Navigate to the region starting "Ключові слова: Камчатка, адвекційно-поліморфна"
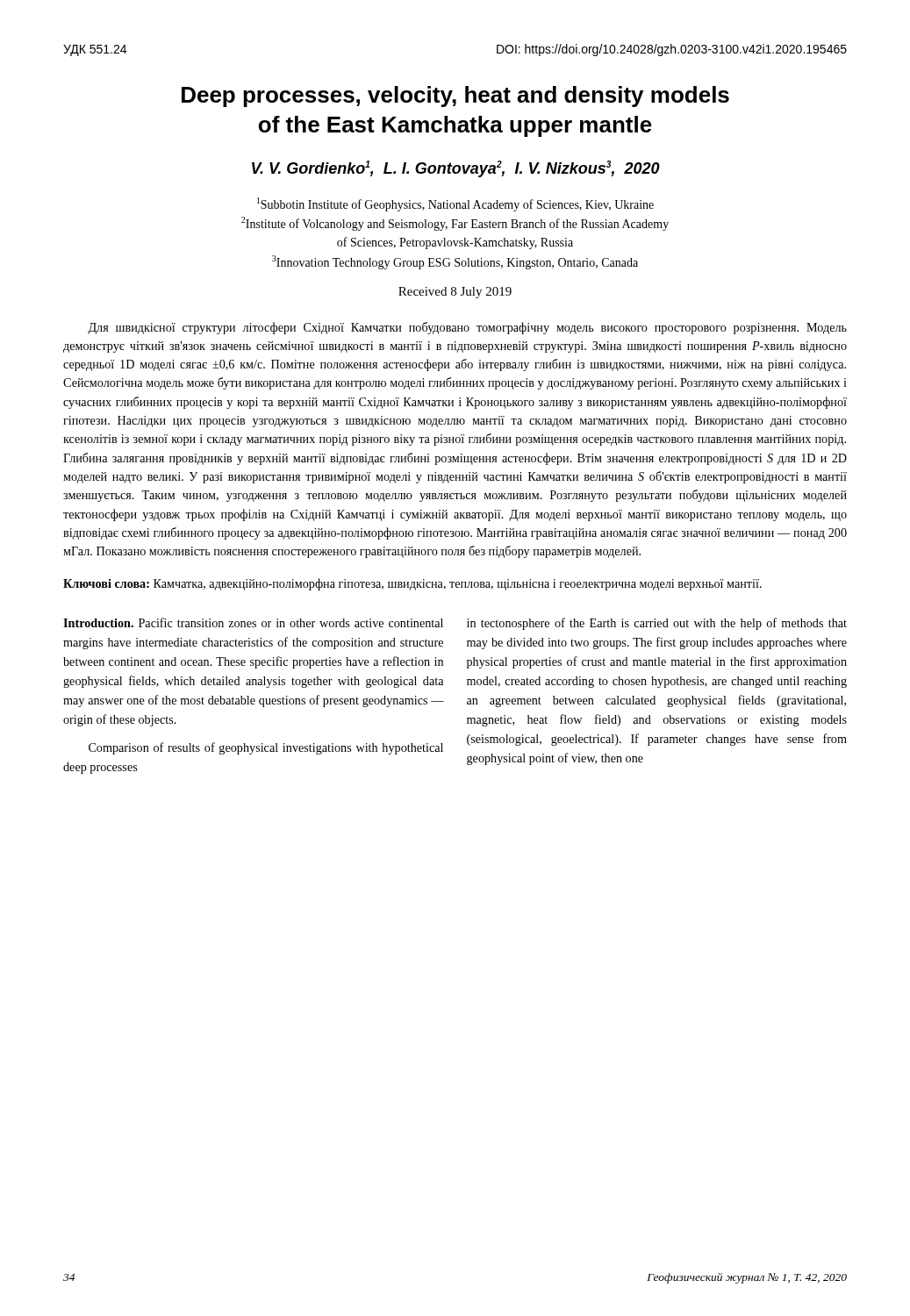The image size is (910, 1316). (413, 584)
